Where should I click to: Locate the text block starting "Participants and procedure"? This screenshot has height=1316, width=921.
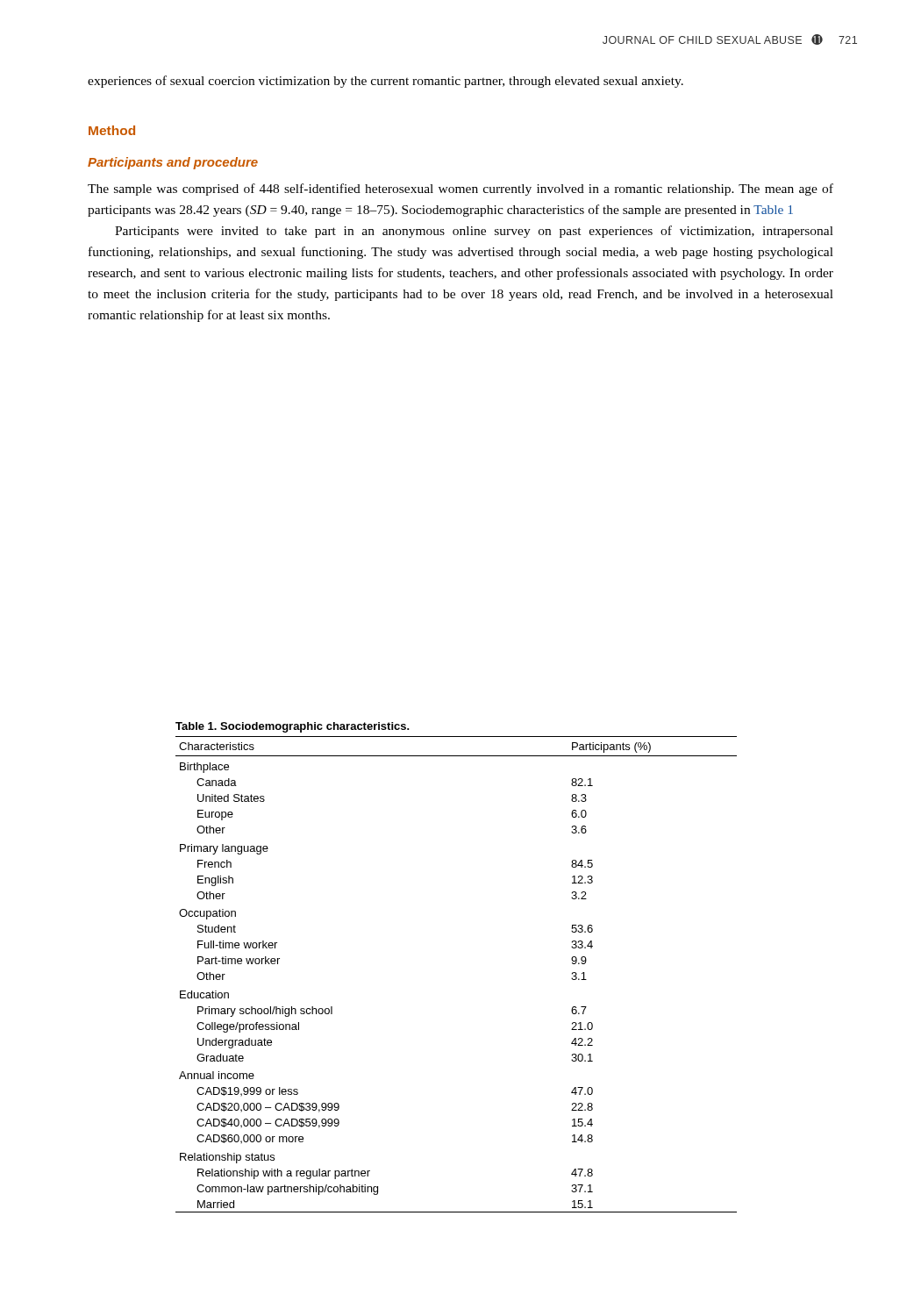173,162
